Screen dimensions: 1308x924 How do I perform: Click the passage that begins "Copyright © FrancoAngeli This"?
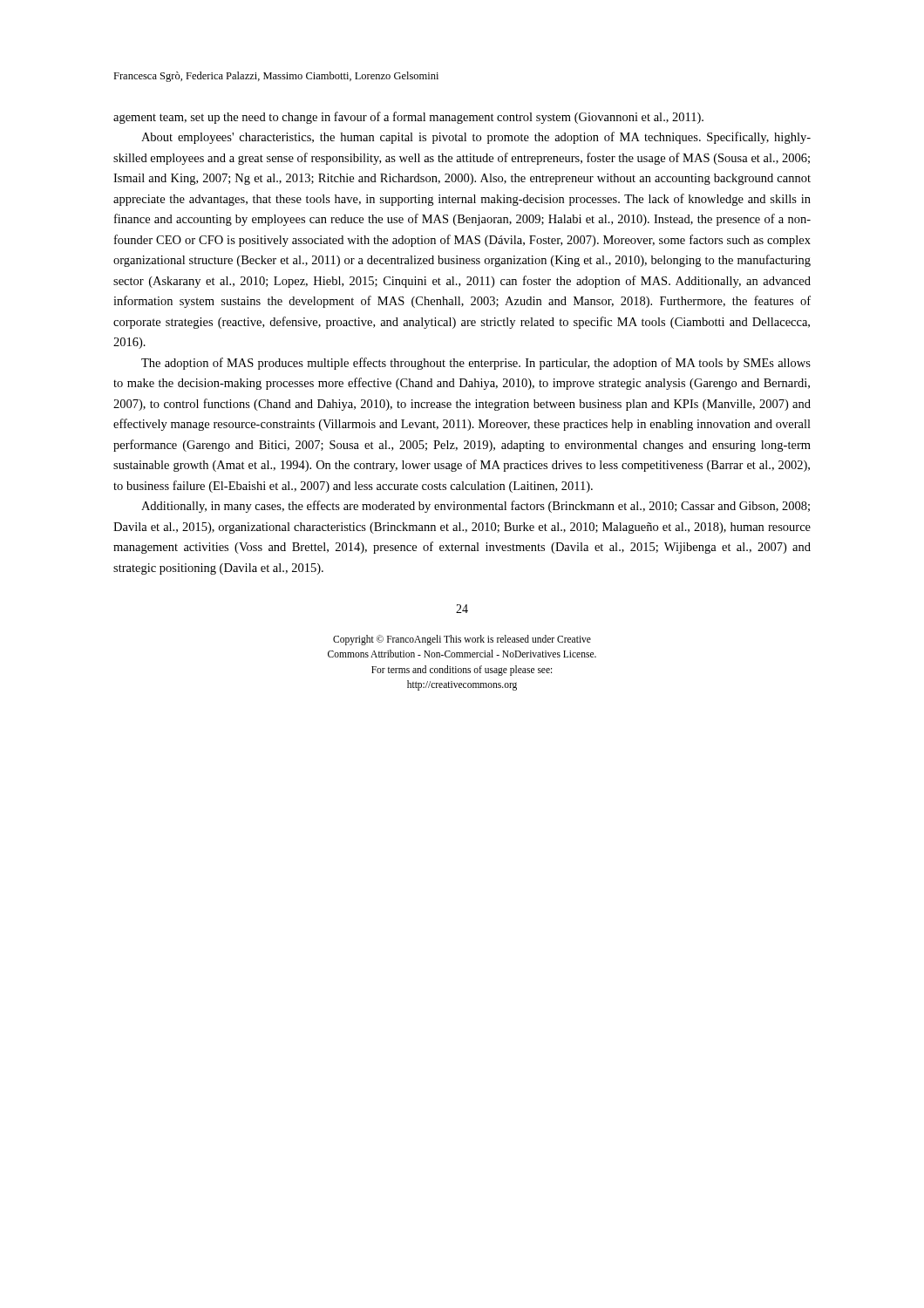click(462, 662)
